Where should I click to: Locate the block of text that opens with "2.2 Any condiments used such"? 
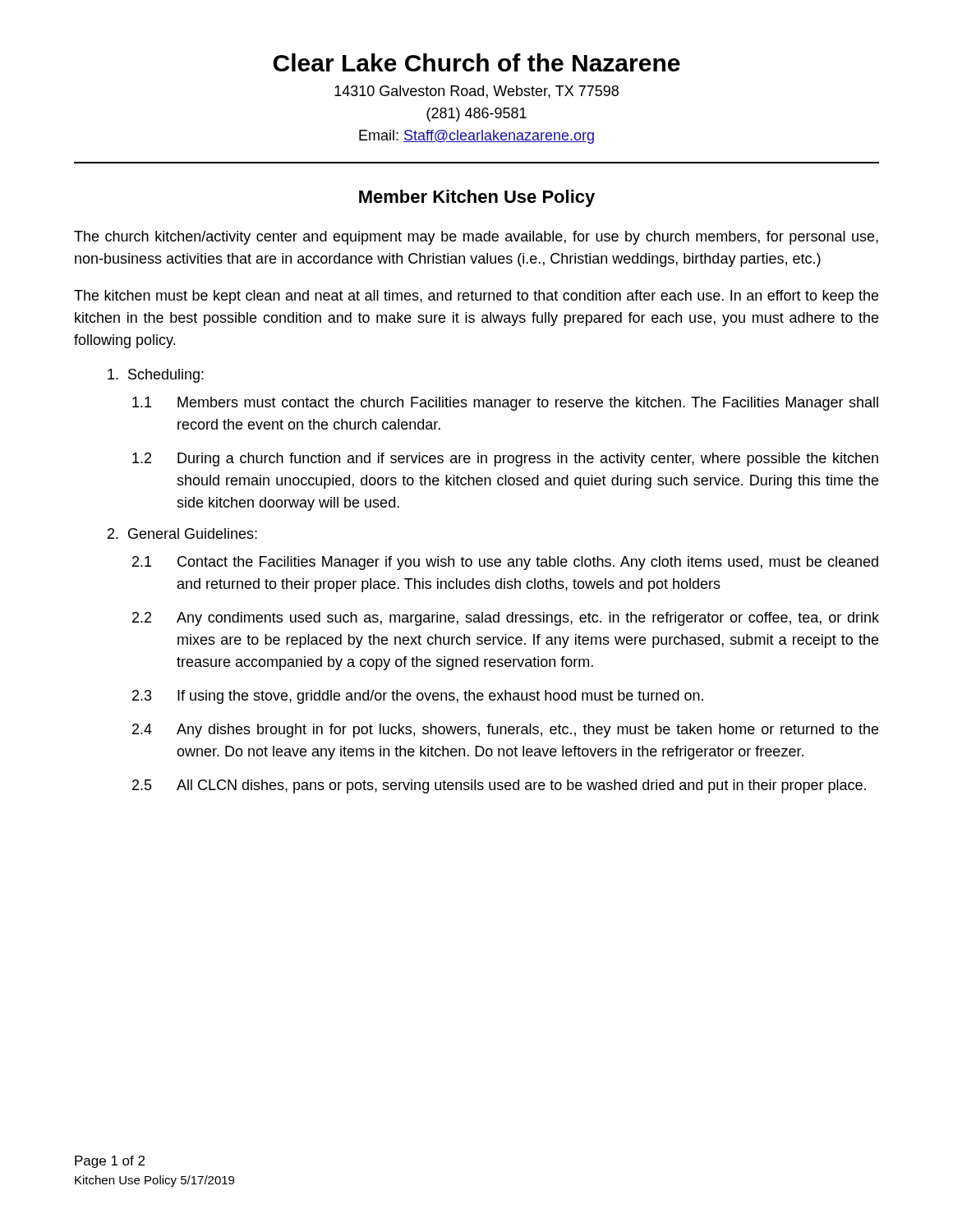[x=505, y=640]
